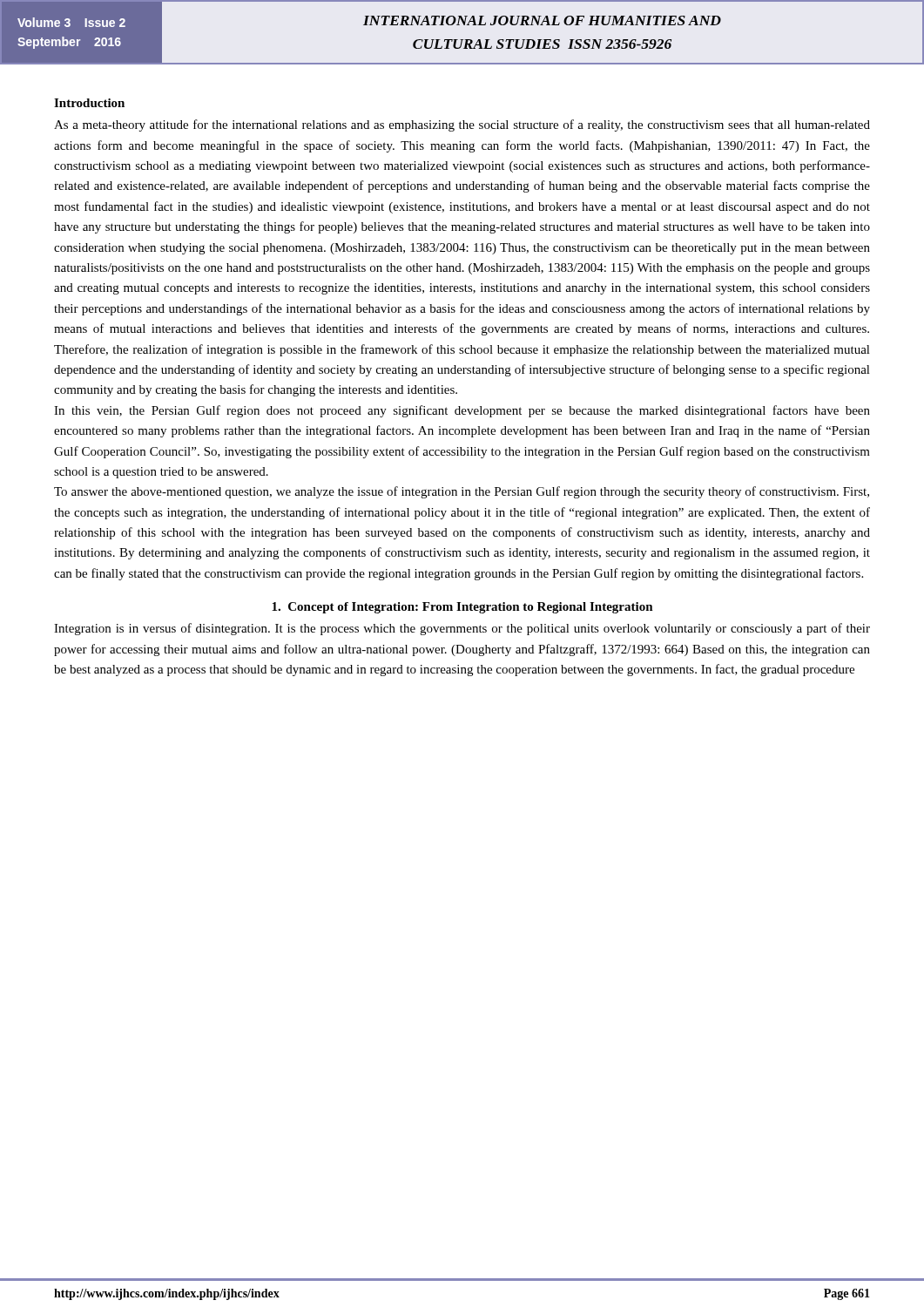924x1307 pixels.
Task: Locate the block of text that opens with "Concept of Integration:"
Action: tap(462, 607)
